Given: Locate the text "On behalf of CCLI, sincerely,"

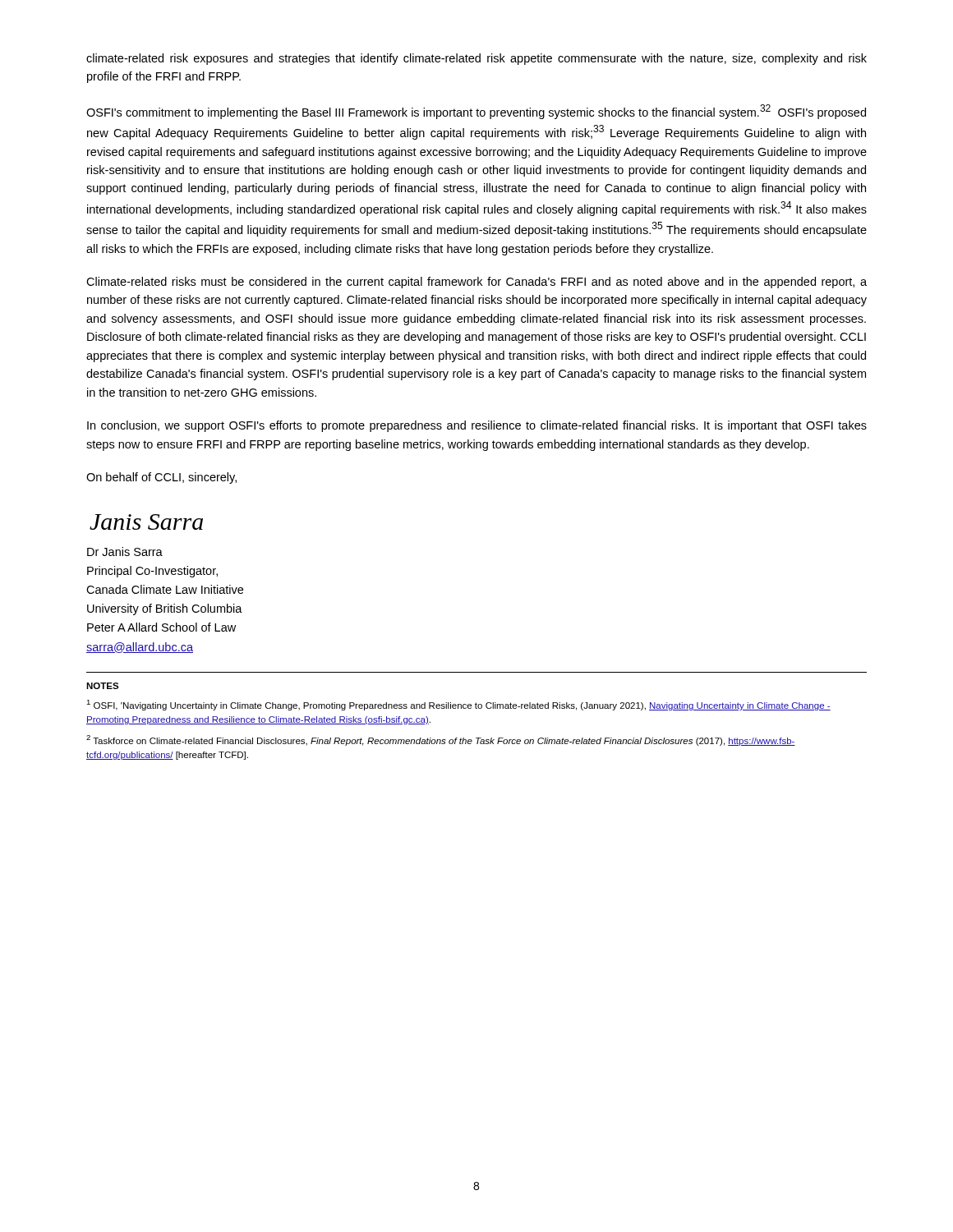Looking at the screenshot, I should click(162, 477).
